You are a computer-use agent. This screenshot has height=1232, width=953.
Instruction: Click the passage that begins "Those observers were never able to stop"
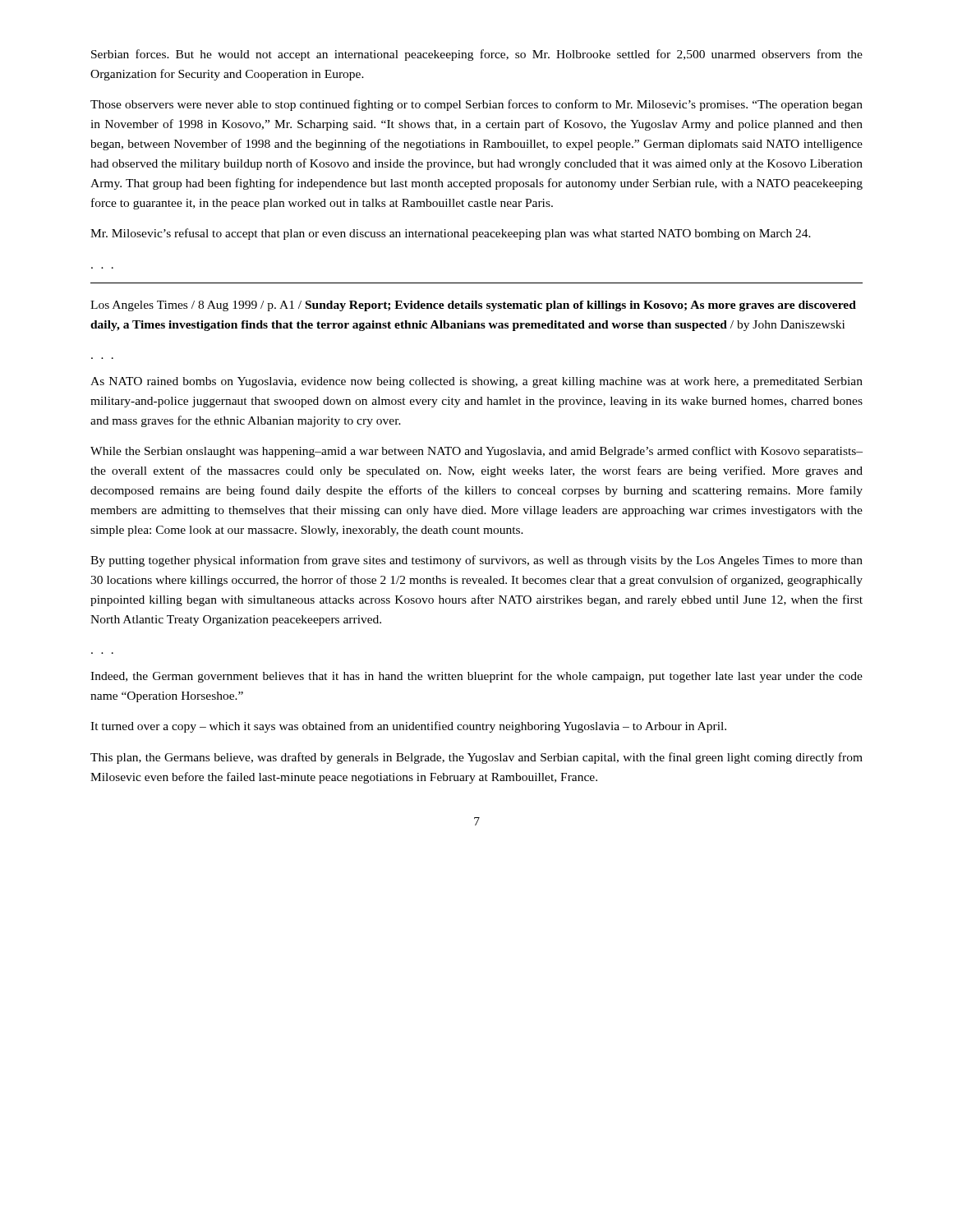(476, 153)
